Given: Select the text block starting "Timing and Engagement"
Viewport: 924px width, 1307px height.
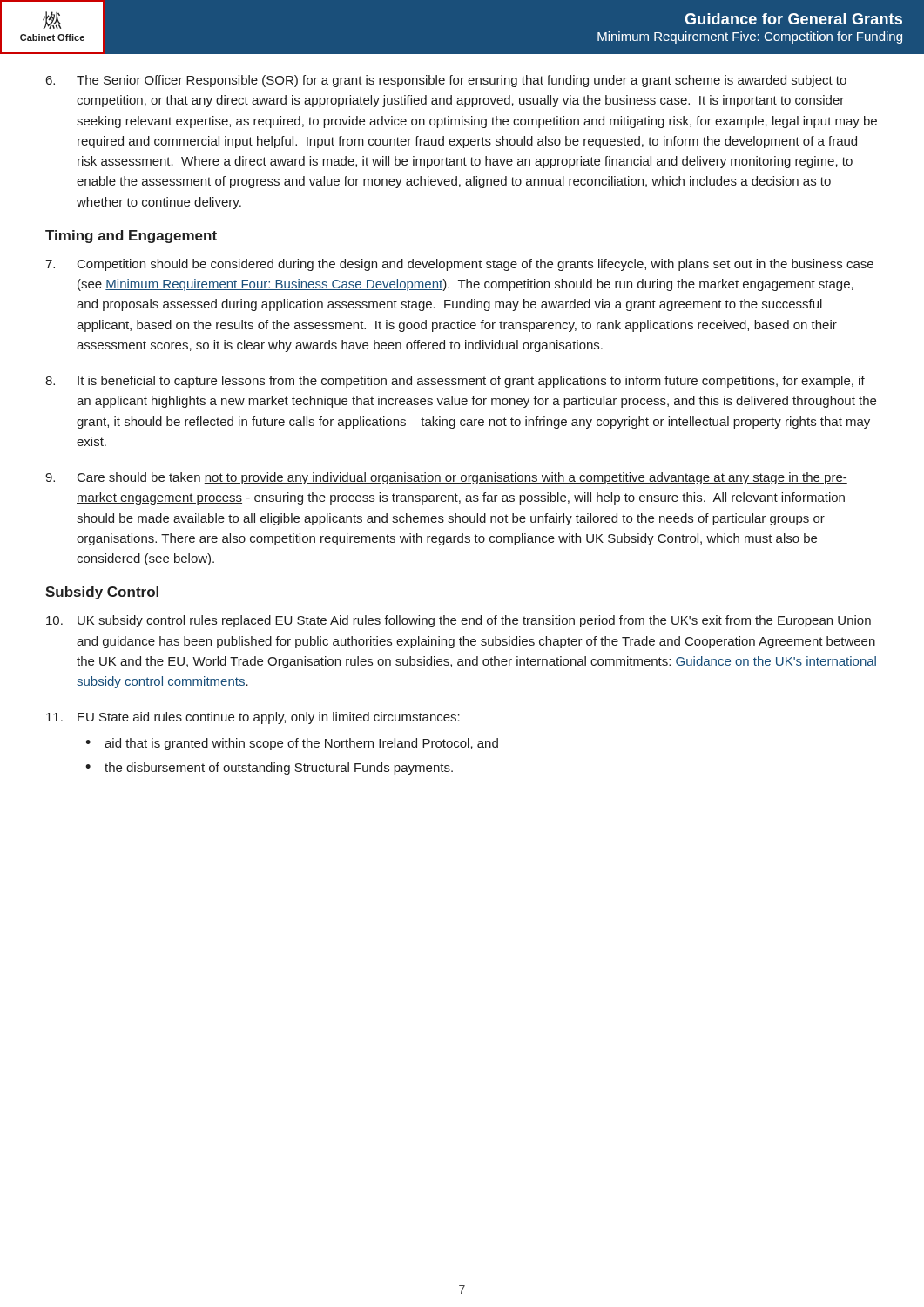Looking at the screenshot, I should coord(131,235).
